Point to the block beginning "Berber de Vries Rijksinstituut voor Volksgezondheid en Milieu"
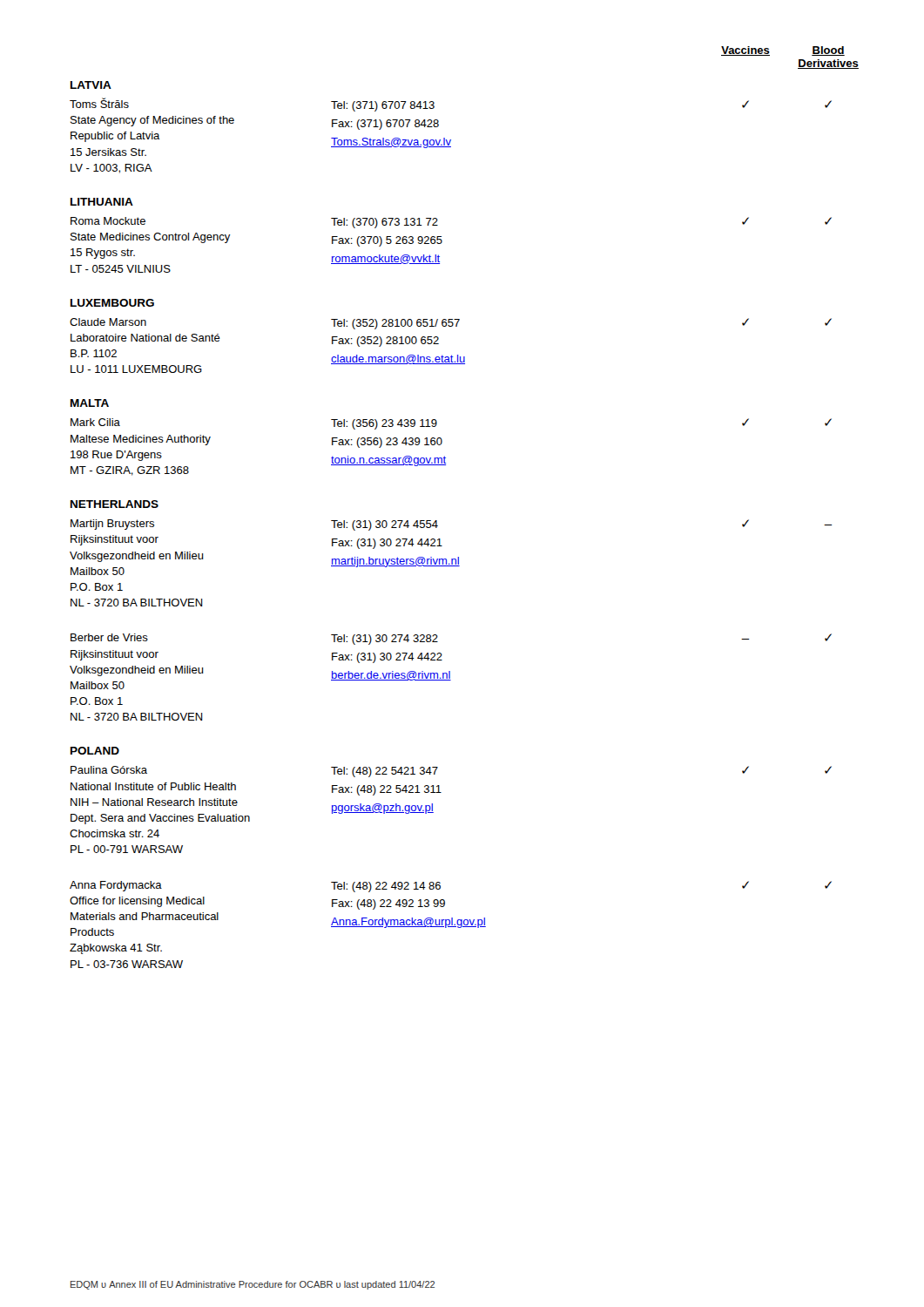Viewport: 924px width, 1307px height. pyautogui.click(x=451, y=677)
